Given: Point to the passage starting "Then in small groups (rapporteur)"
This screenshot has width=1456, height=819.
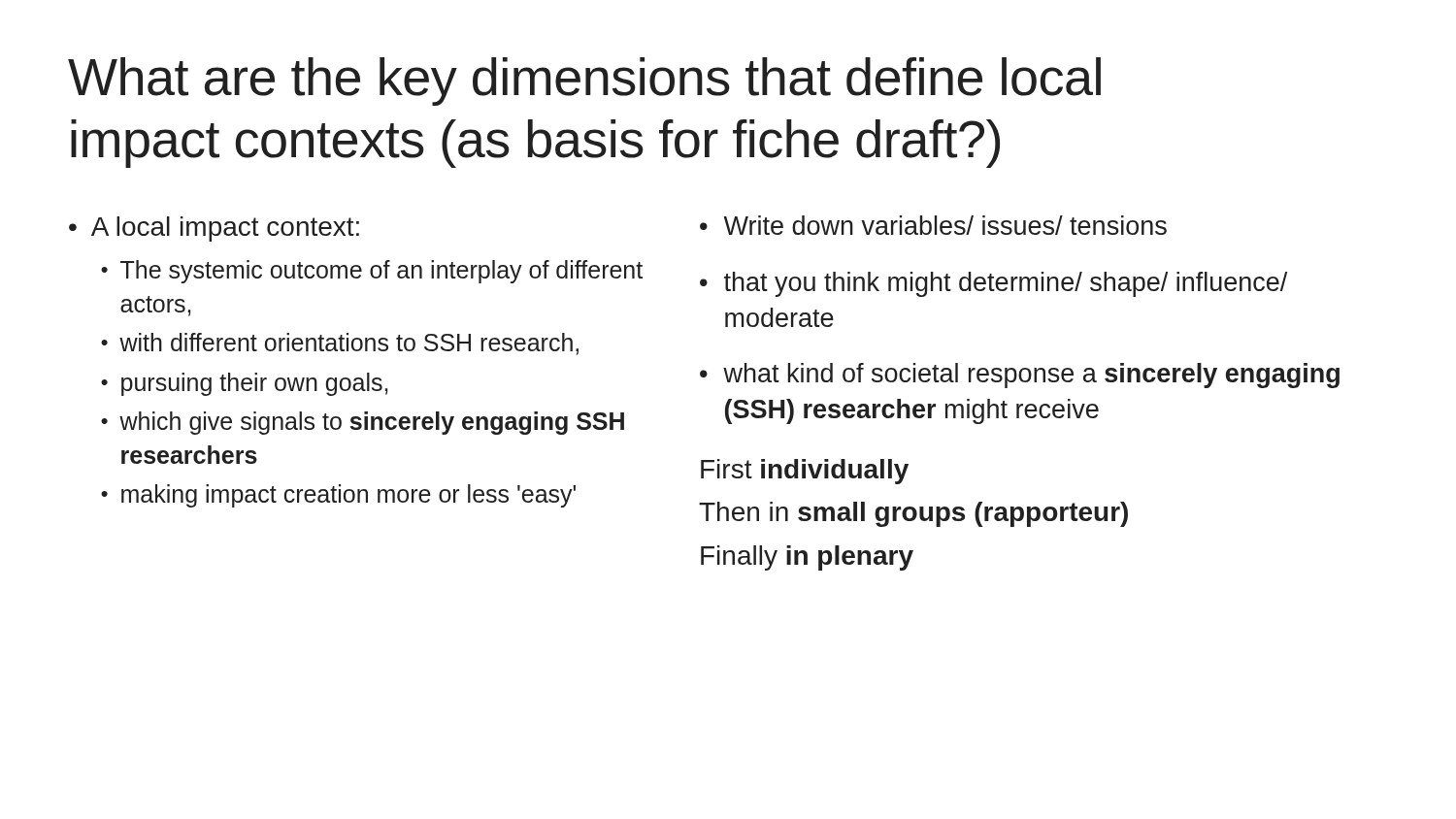Looking at the screenshot, I should pyautogui.click(x=914, y=512).
